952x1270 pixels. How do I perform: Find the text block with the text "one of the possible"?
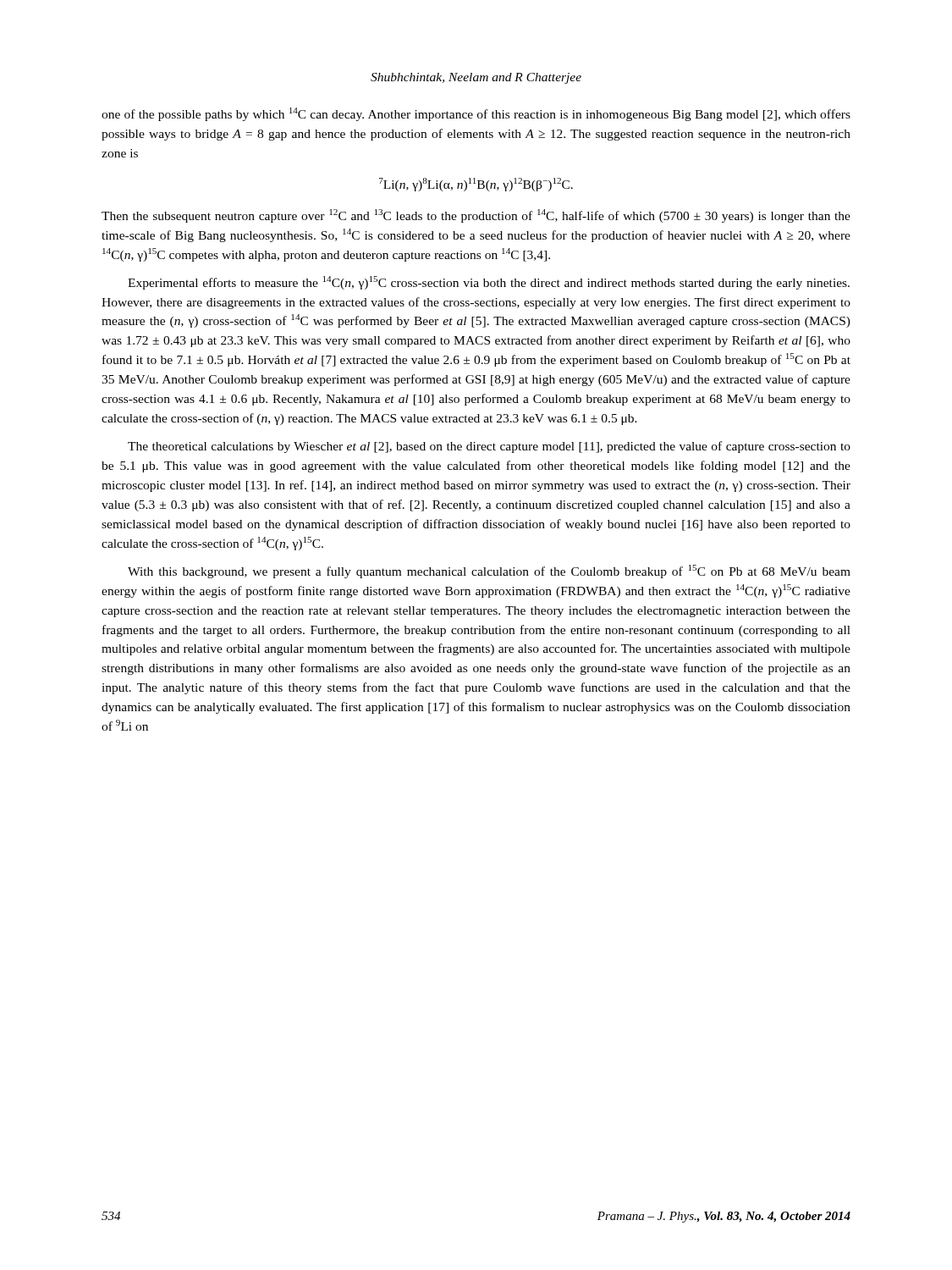pyautogui.click(x=476, y=135)
